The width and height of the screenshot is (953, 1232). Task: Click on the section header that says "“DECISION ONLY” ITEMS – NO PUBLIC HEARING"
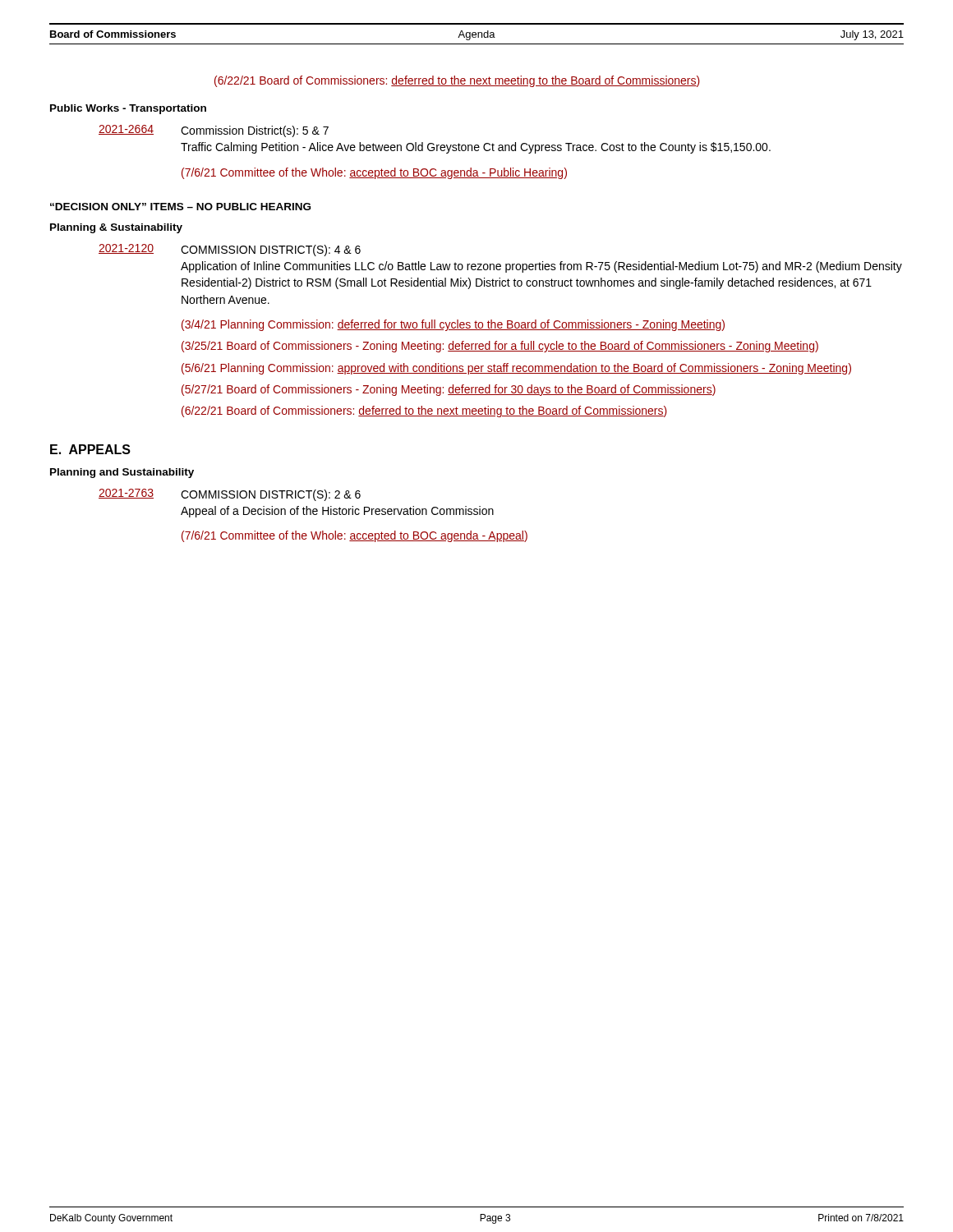pyautogui.click(x=180, y=206)
